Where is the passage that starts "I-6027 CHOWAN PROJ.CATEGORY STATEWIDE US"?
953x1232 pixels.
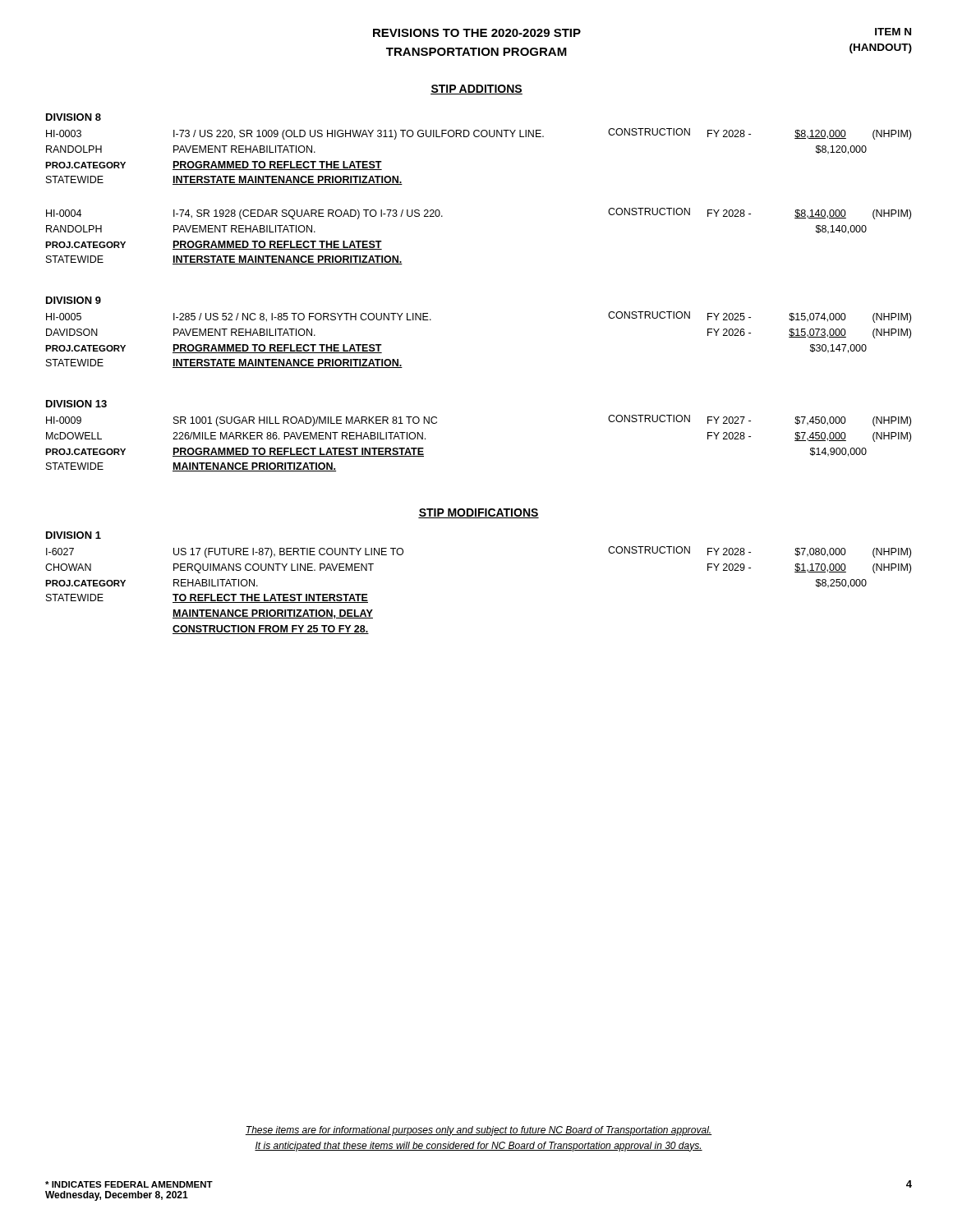click(x=61, y=552)
